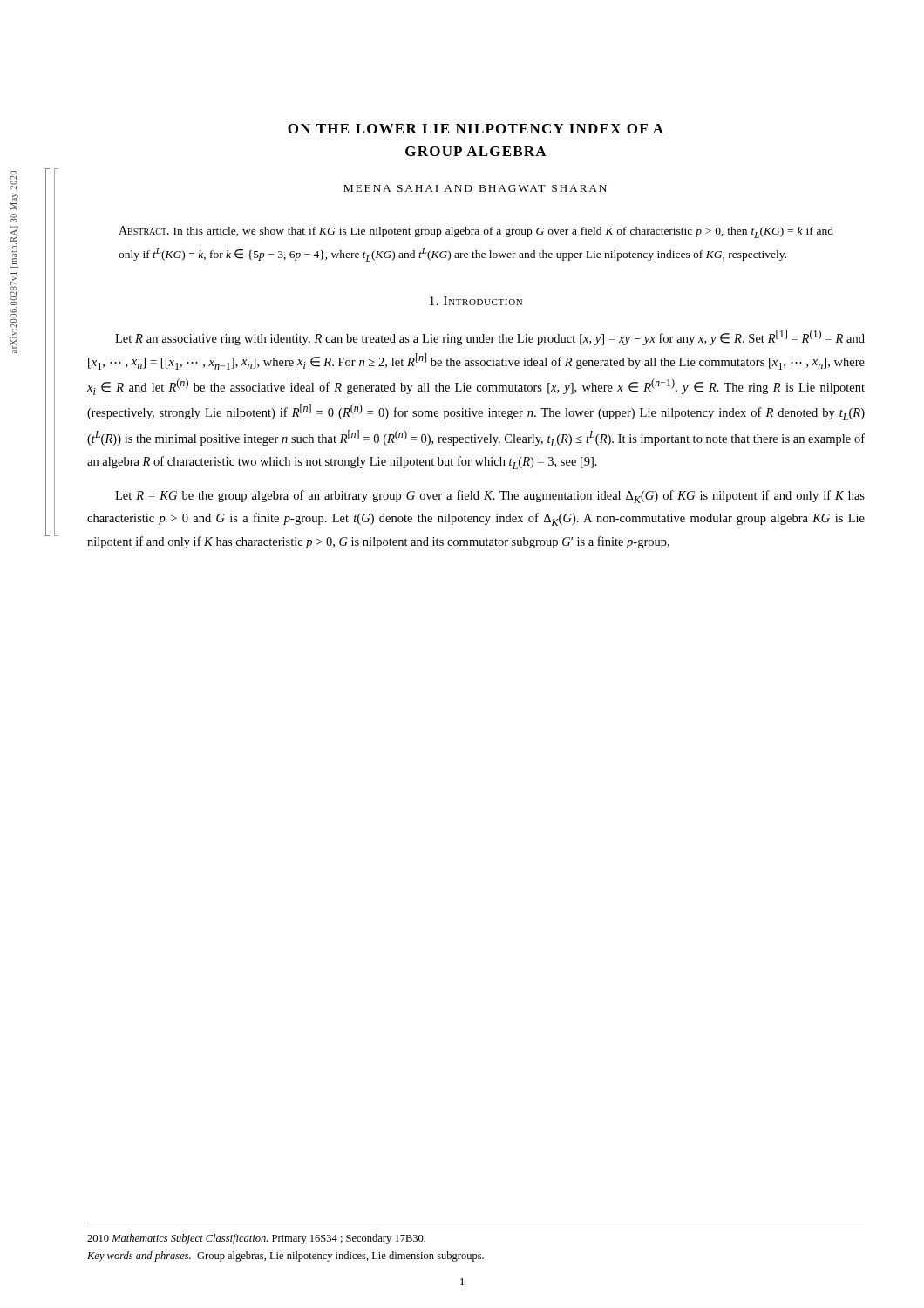
Task: Find the block starting "Let R ="
Action: [x=476, y=518]
